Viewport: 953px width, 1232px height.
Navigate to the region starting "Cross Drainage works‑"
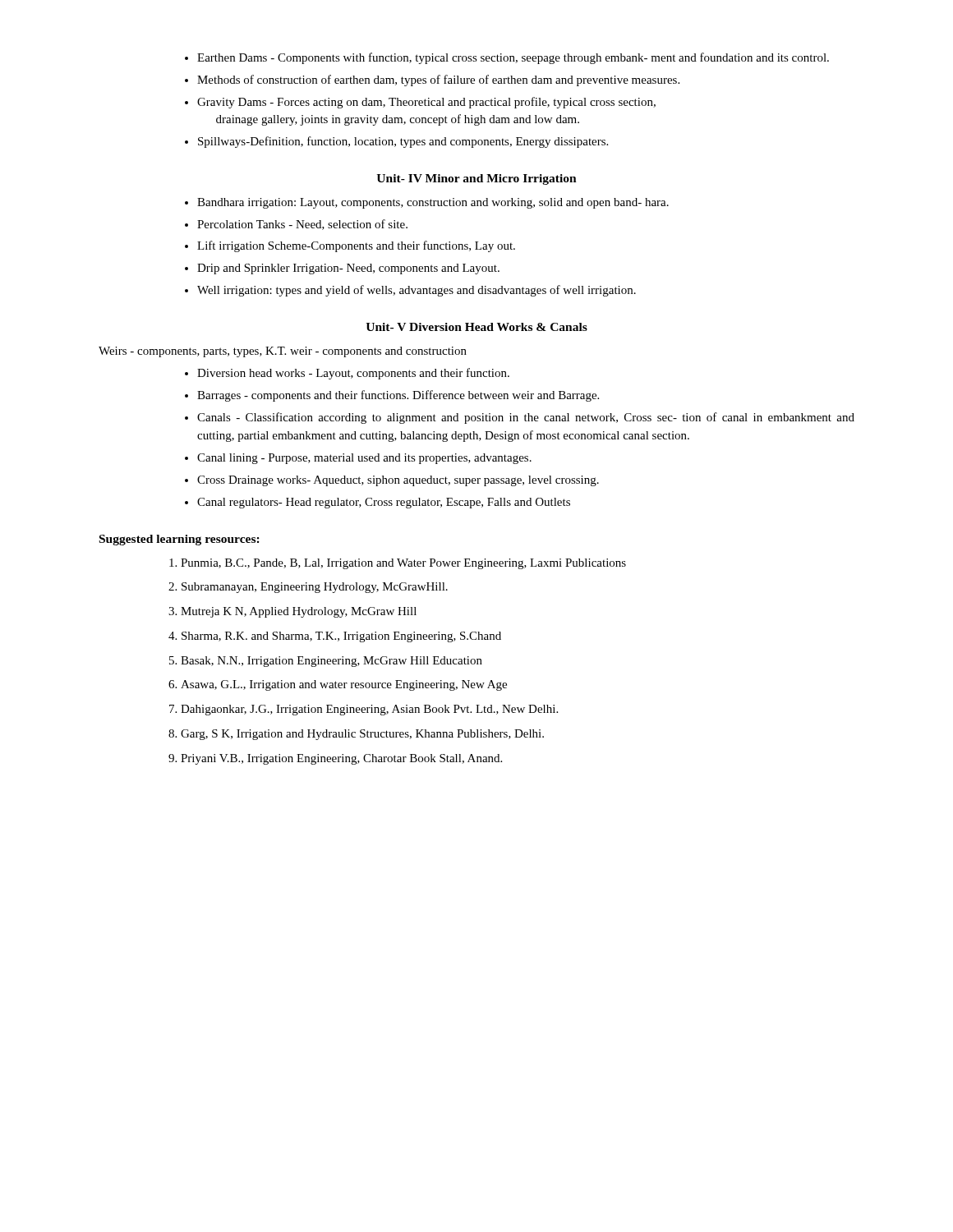[x=398, y=480]
